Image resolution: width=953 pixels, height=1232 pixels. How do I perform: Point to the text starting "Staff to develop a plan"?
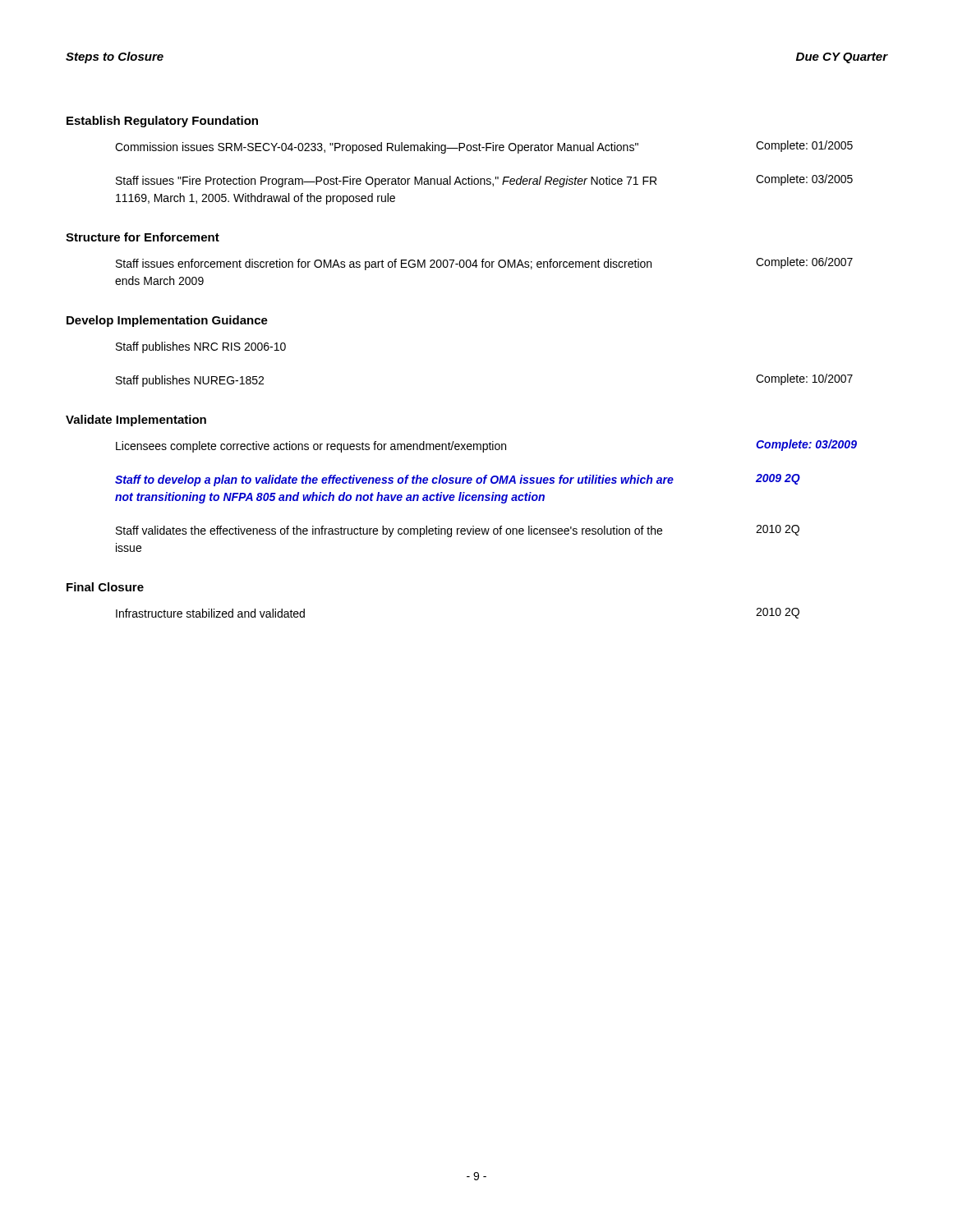[501, 489]
